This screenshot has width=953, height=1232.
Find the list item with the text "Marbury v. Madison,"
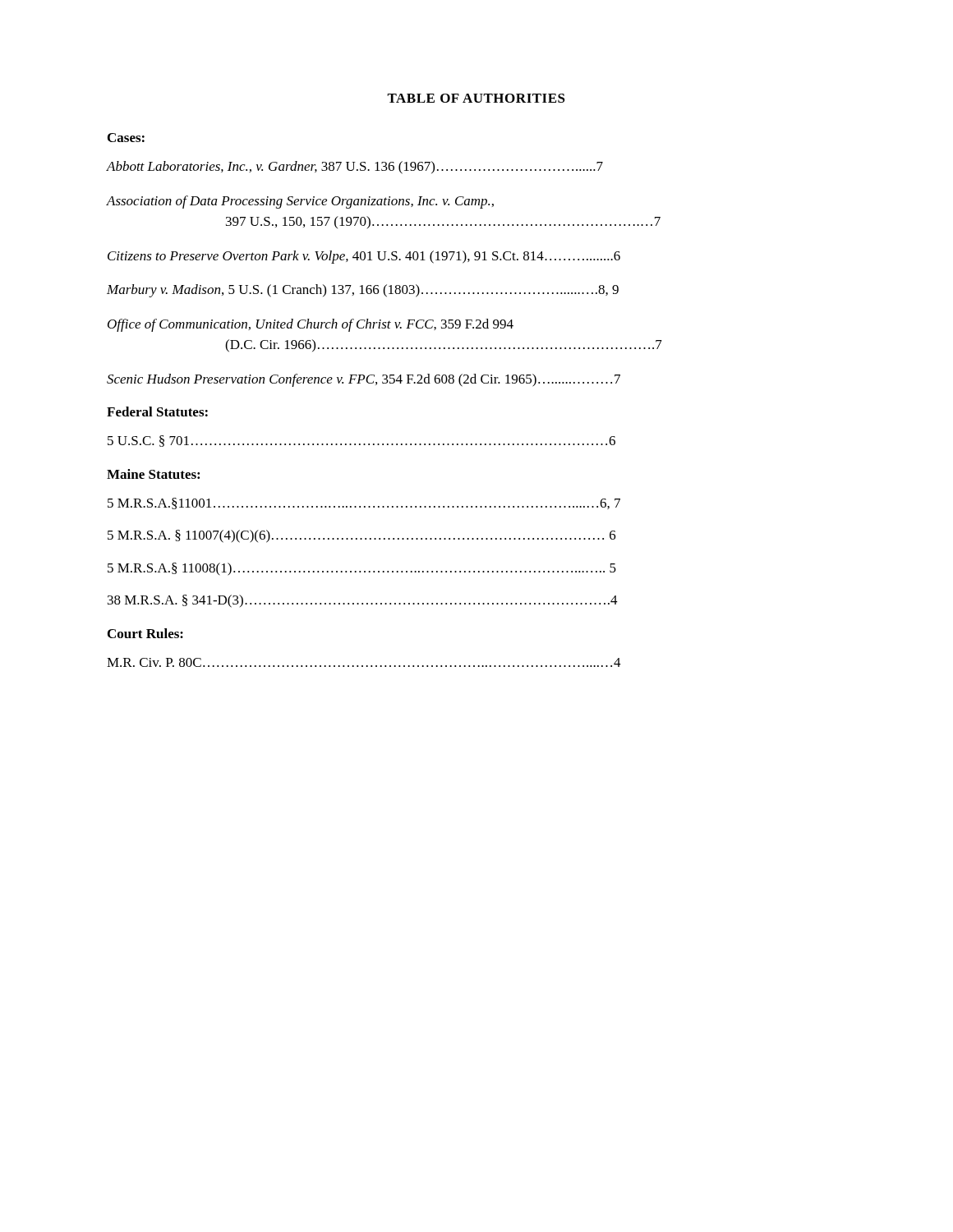[363, 290]
